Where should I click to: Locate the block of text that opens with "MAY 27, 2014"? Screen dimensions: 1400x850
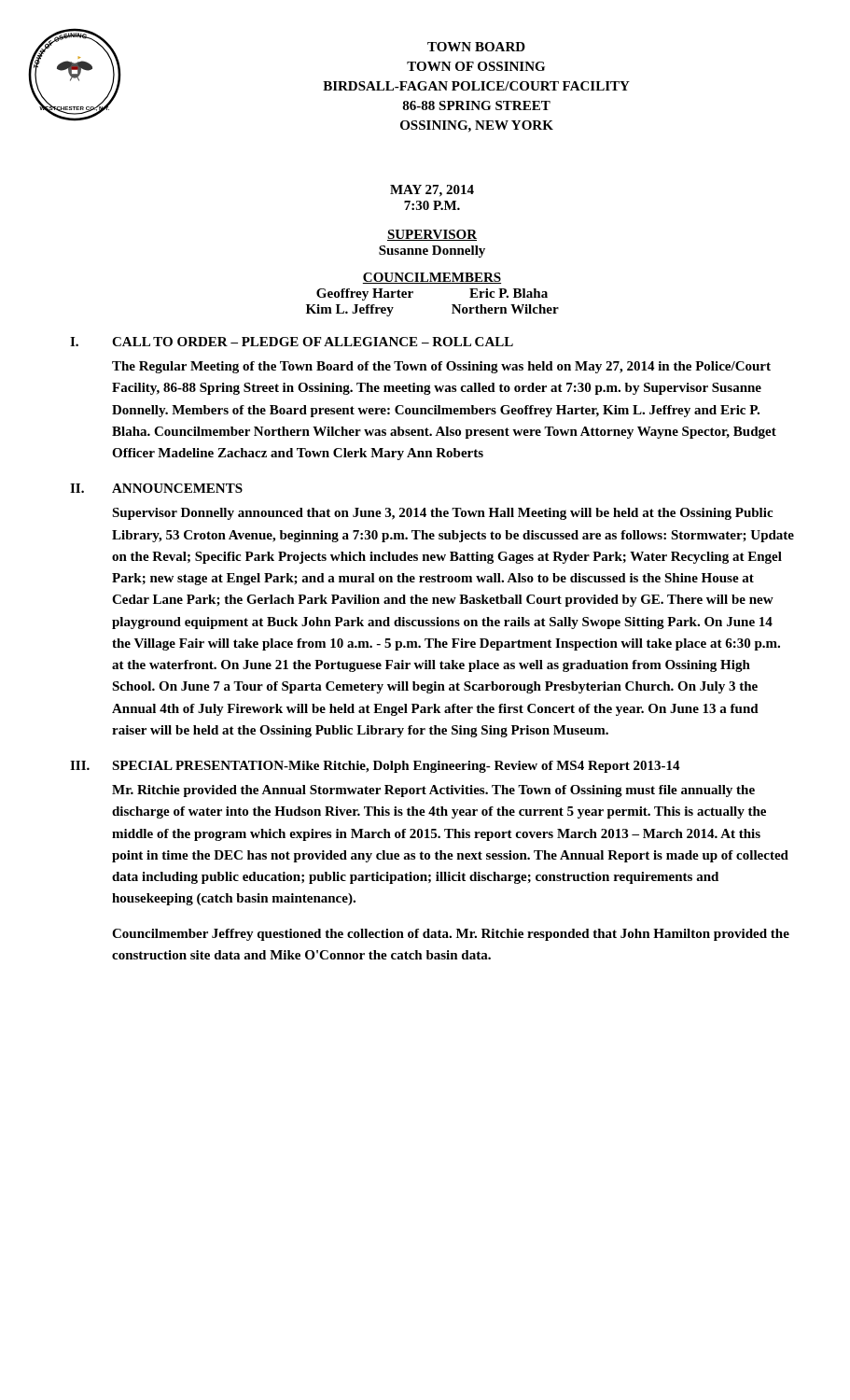tap(432, 198)
